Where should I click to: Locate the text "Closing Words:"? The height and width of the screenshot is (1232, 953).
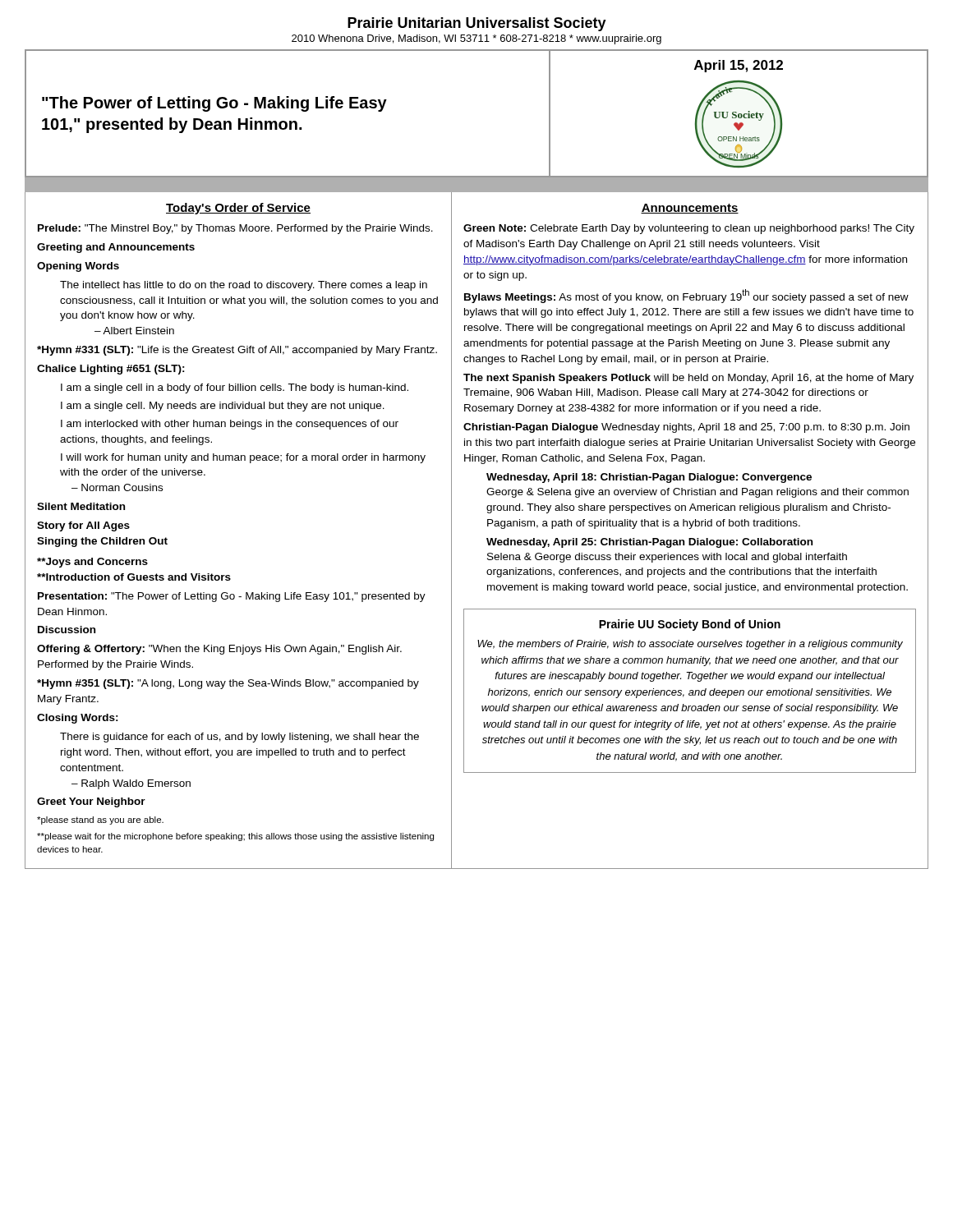[78, 717]
